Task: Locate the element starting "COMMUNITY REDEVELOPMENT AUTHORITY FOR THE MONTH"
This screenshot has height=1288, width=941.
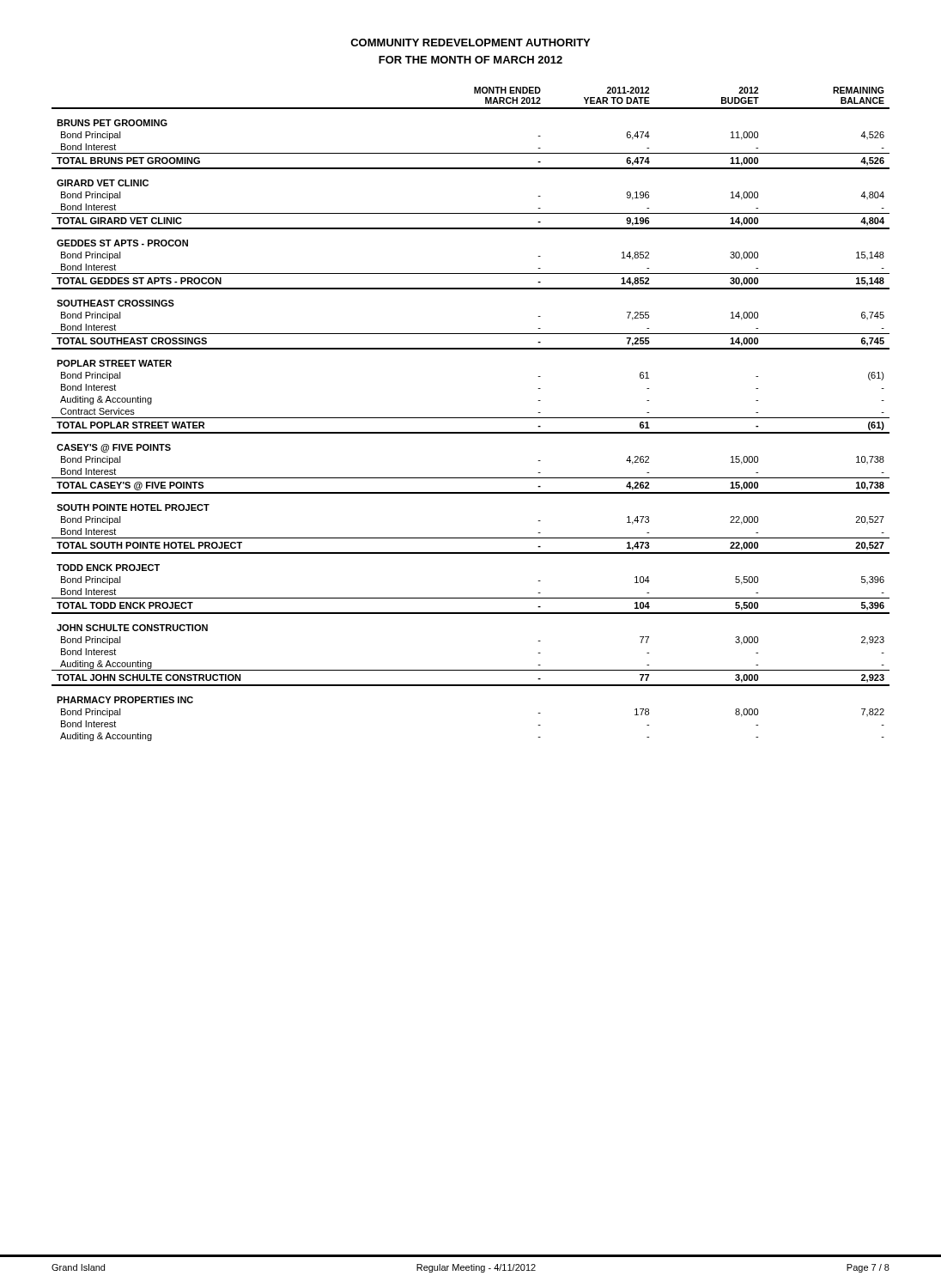Action: 470,51
